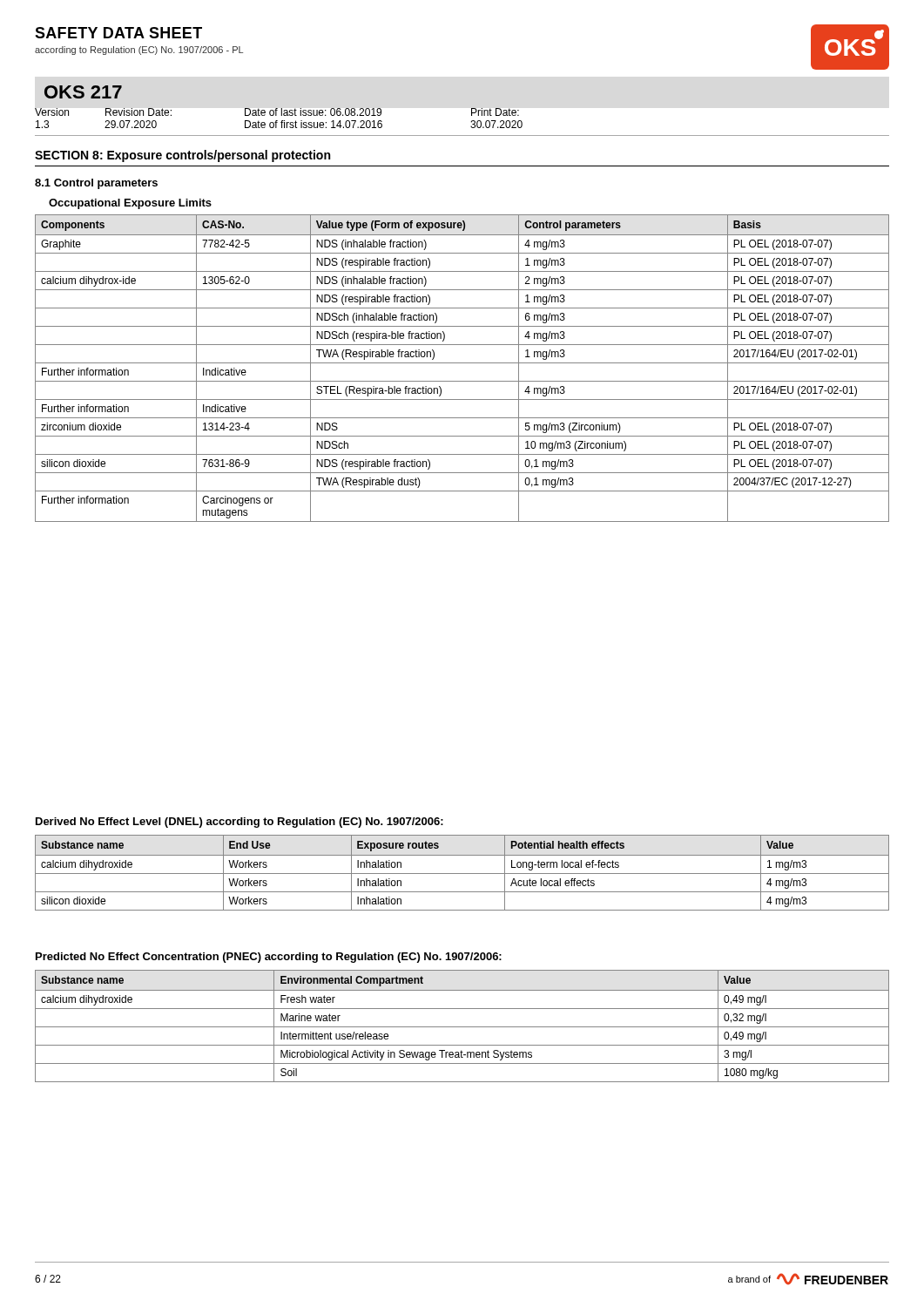Locate the section header that says "8.1 Control parameters"
Viewport: 924px width, 1307px height.
(x=97, y=183)
